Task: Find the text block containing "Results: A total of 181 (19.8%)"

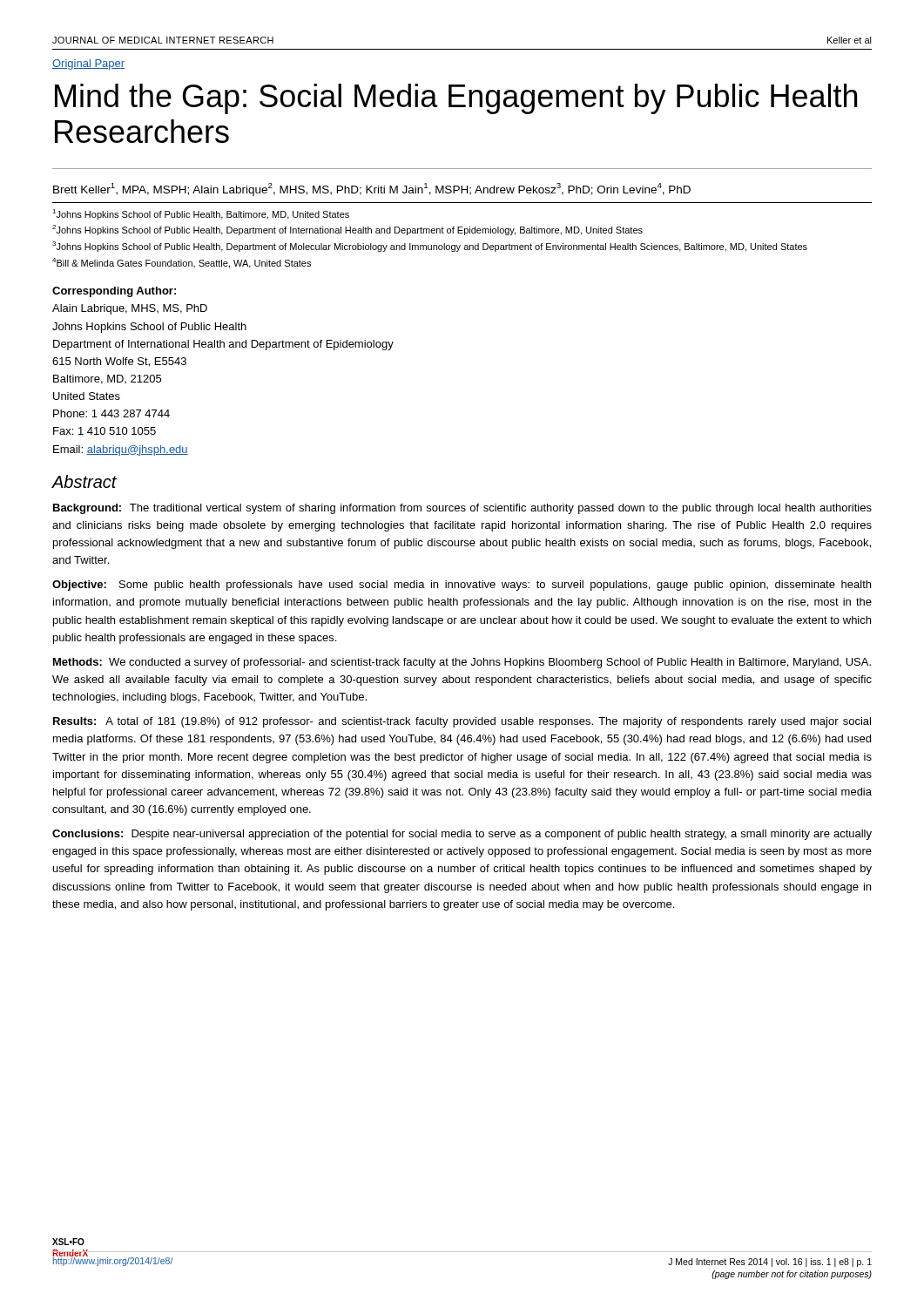Action: click(462, 765)
